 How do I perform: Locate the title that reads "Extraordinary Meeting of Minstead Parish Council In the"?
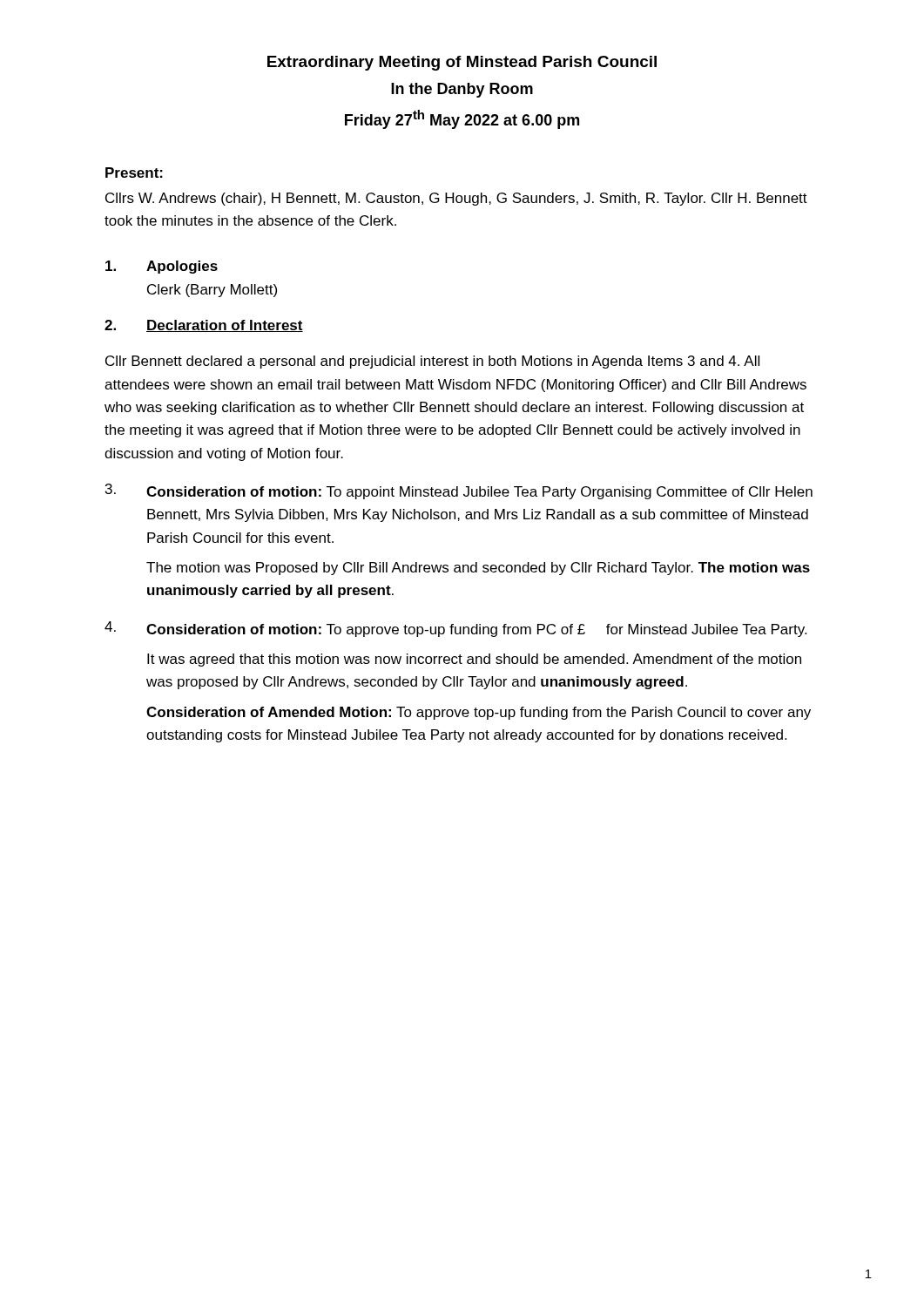click(462, 91)
